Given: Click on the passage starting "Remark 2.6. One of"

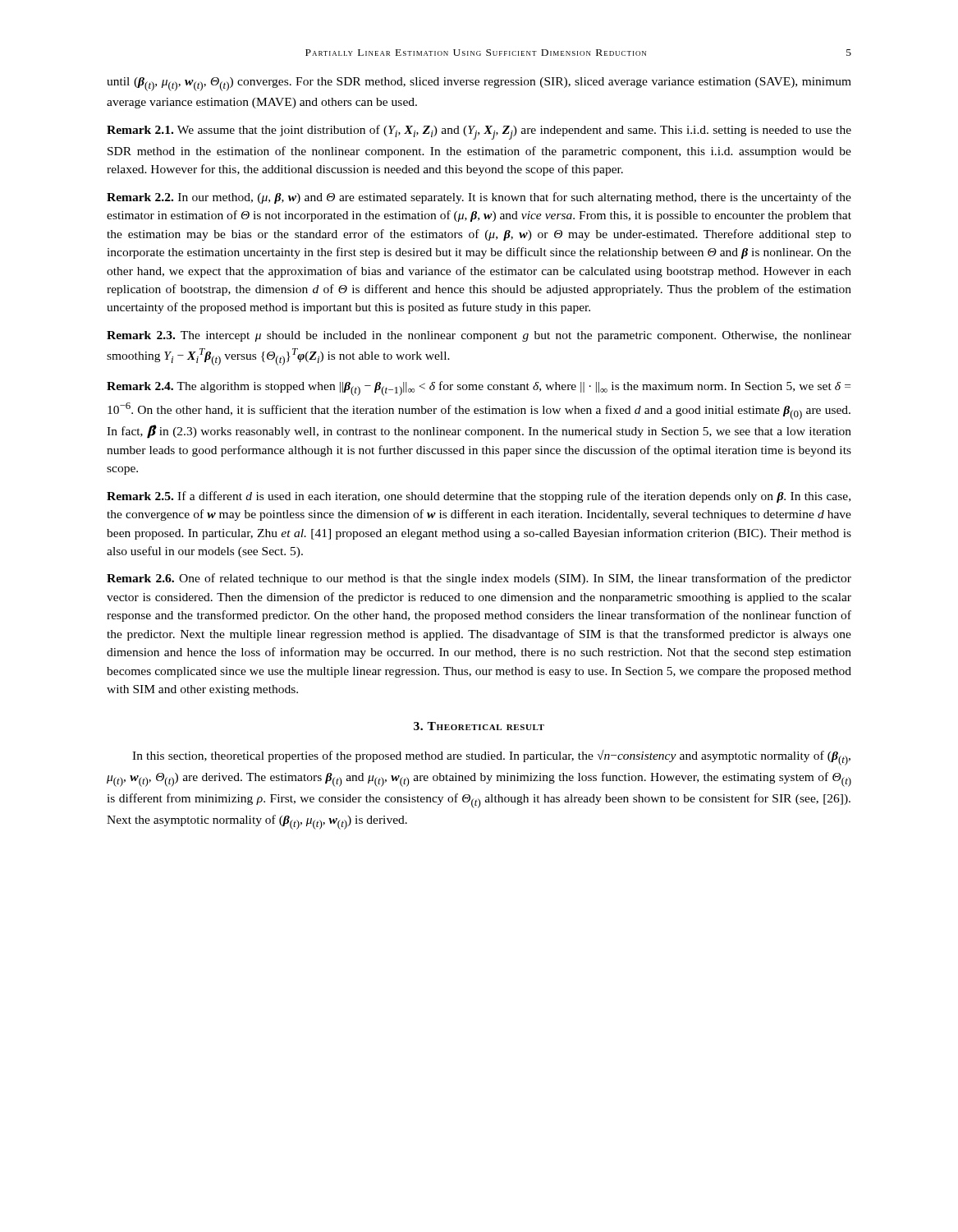Looking at the screenshot, I should tap(479, 634).
